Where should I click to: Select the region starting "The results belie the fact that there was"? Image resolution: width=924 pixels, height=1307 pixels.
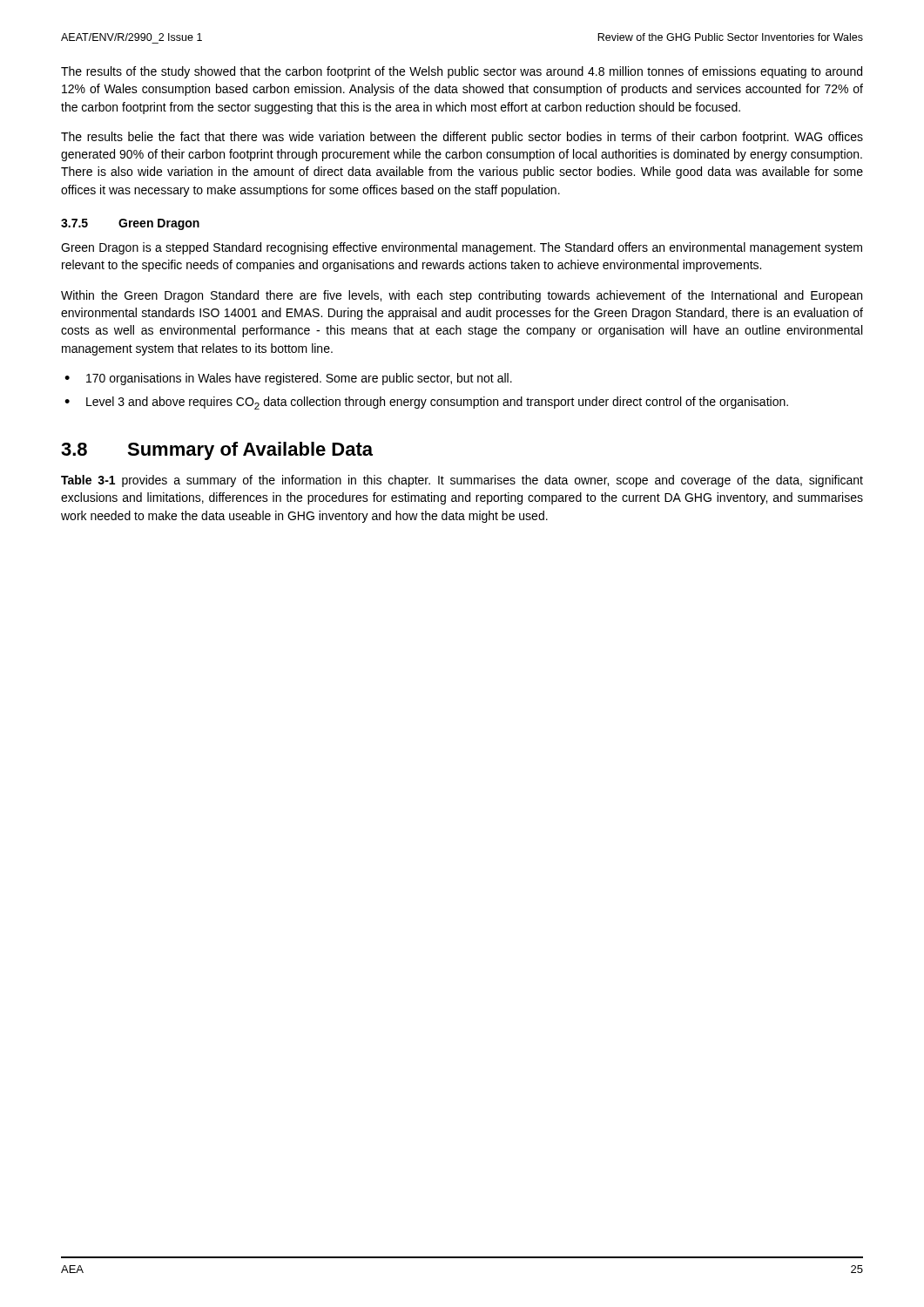462,163
